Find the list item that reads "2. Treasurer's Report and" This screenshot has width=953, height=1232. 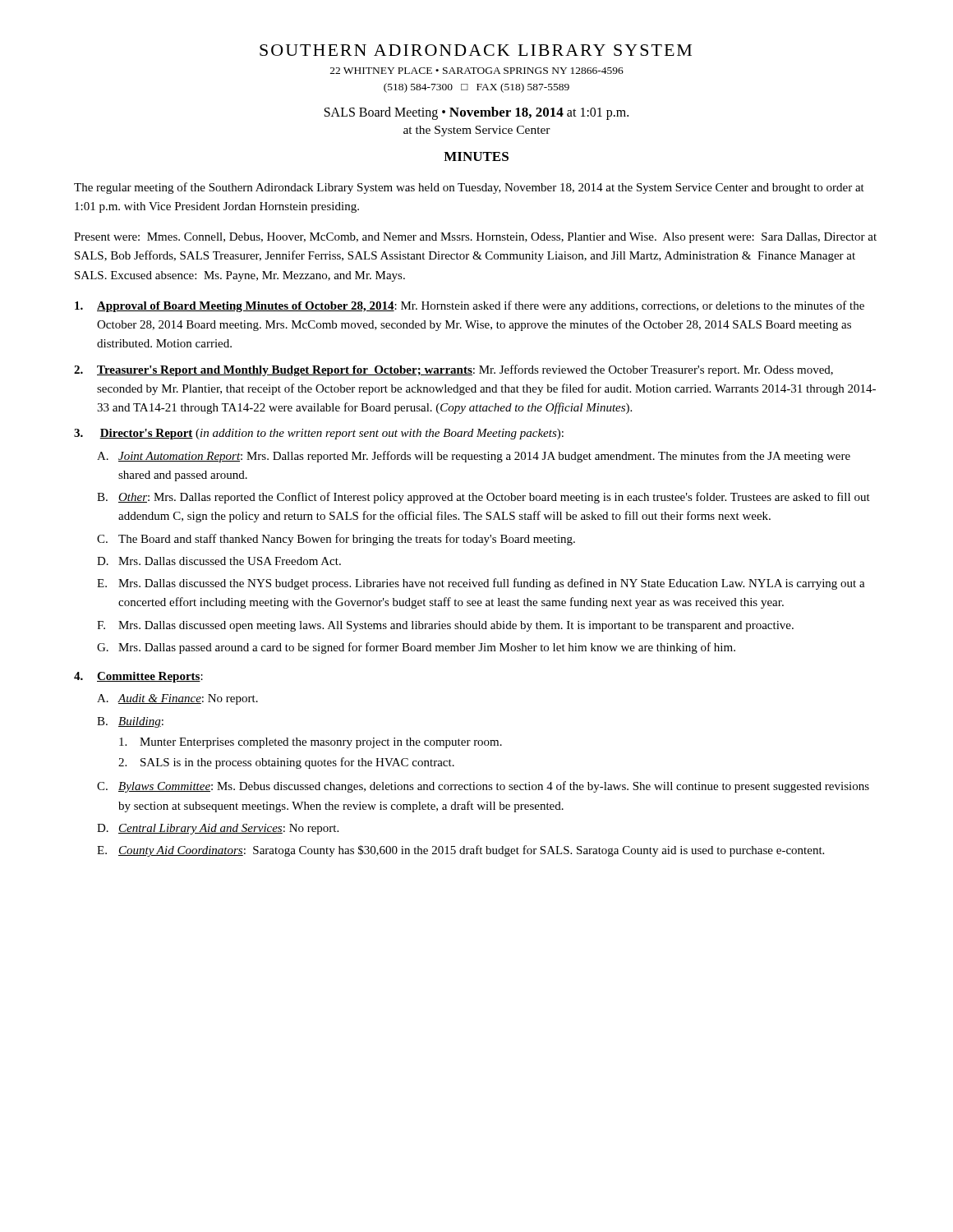[x=476, y=389]
